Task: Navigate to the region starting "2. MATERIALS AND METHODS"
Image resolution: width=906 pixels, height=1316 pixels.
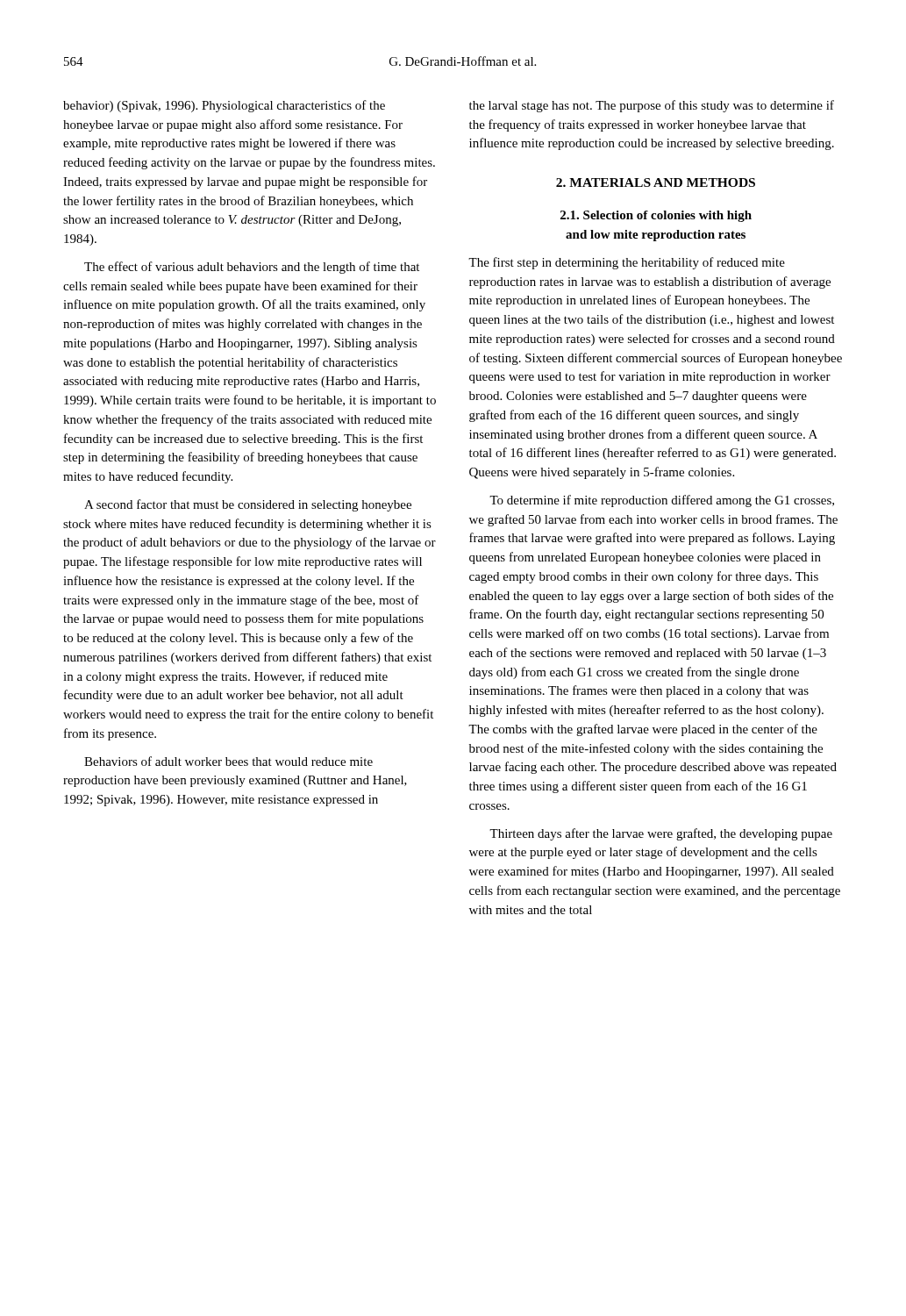Action: [x=656, y=182]
